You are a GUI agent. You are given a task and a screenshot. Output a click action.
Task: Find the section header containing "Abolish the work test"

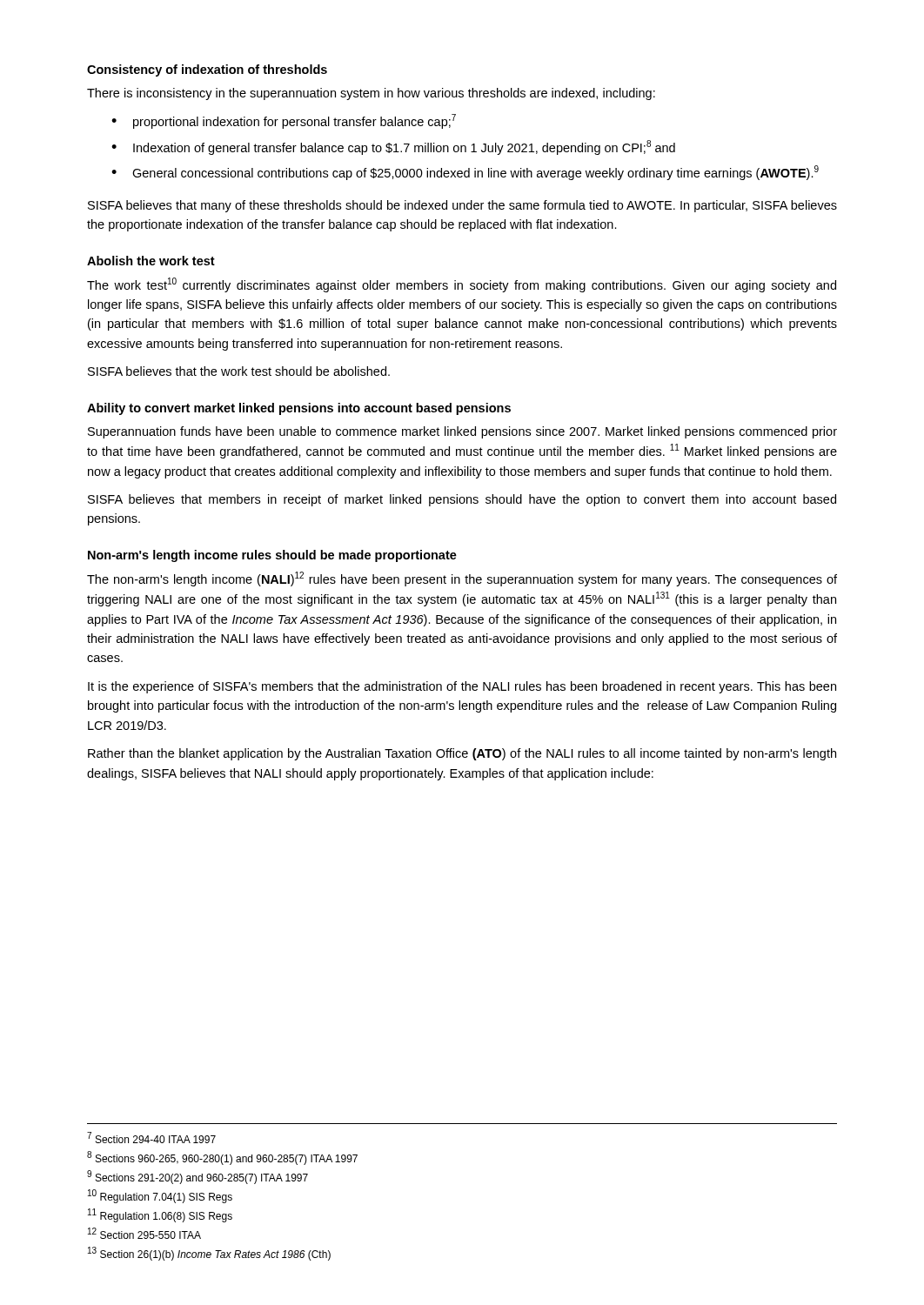[x=151, y=261]
